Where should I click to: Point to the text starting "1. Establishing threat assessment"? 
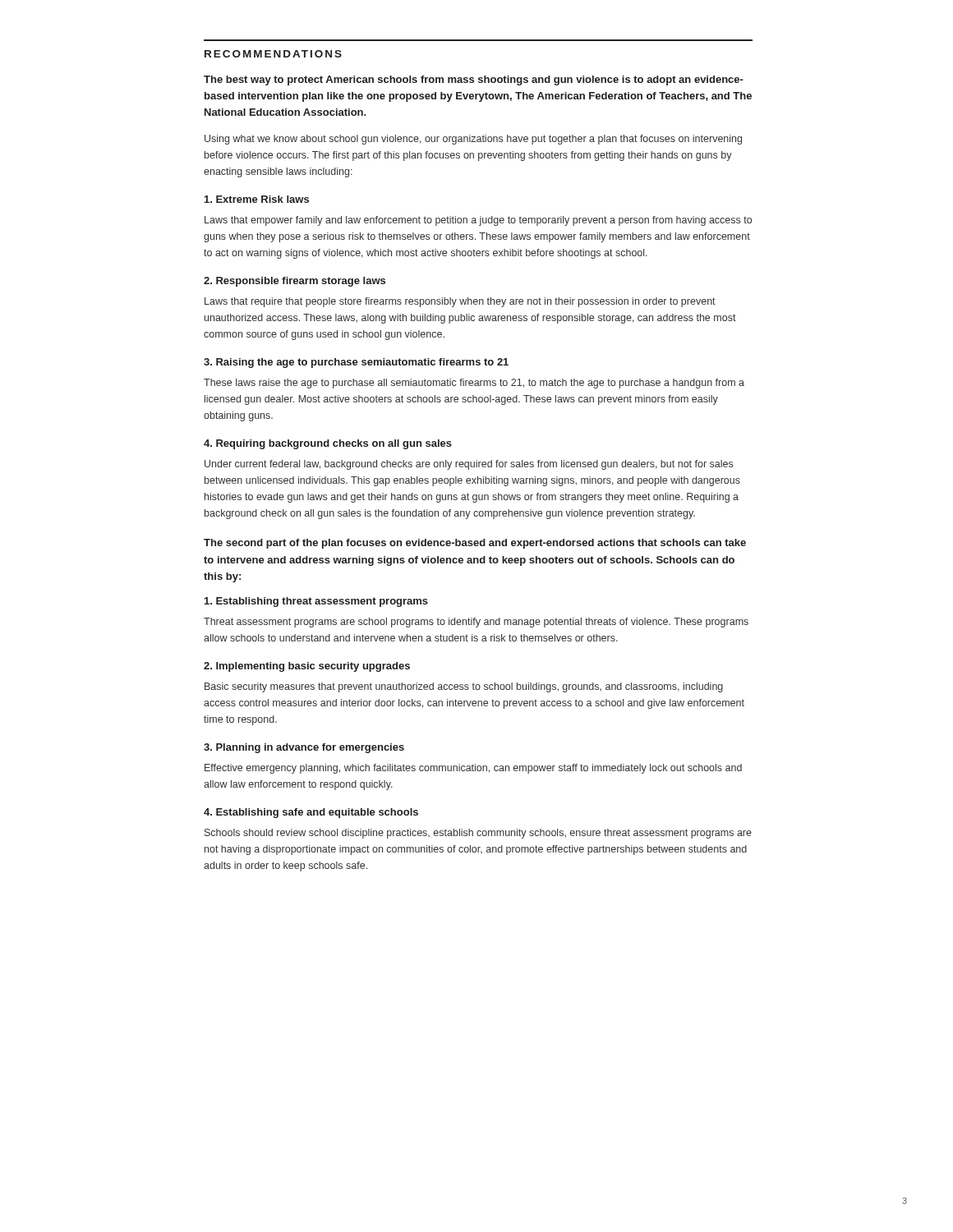click(x=316, y=601)
